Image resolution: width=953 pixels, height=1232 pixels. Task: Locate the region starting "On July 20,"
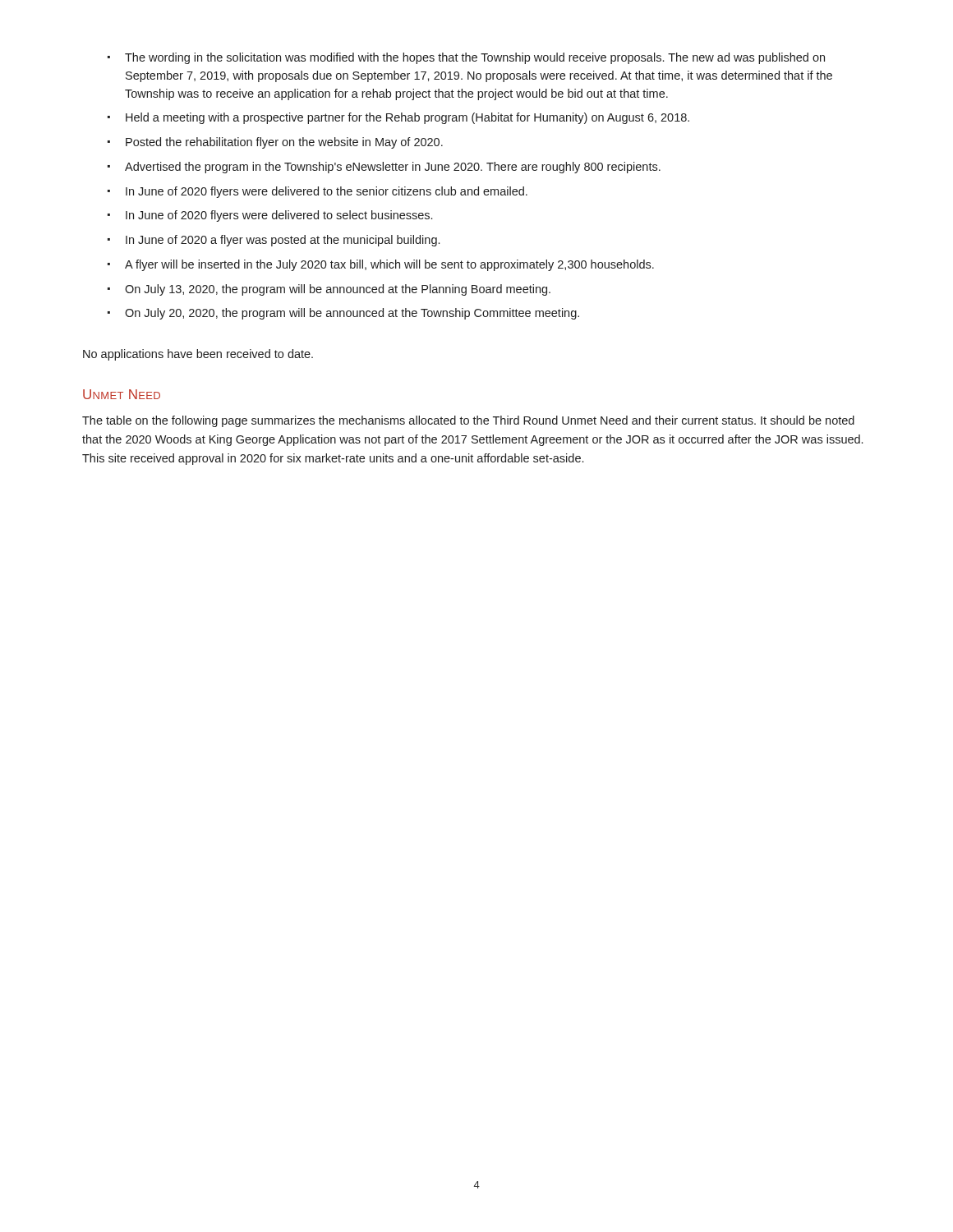(x=353, y=313)
